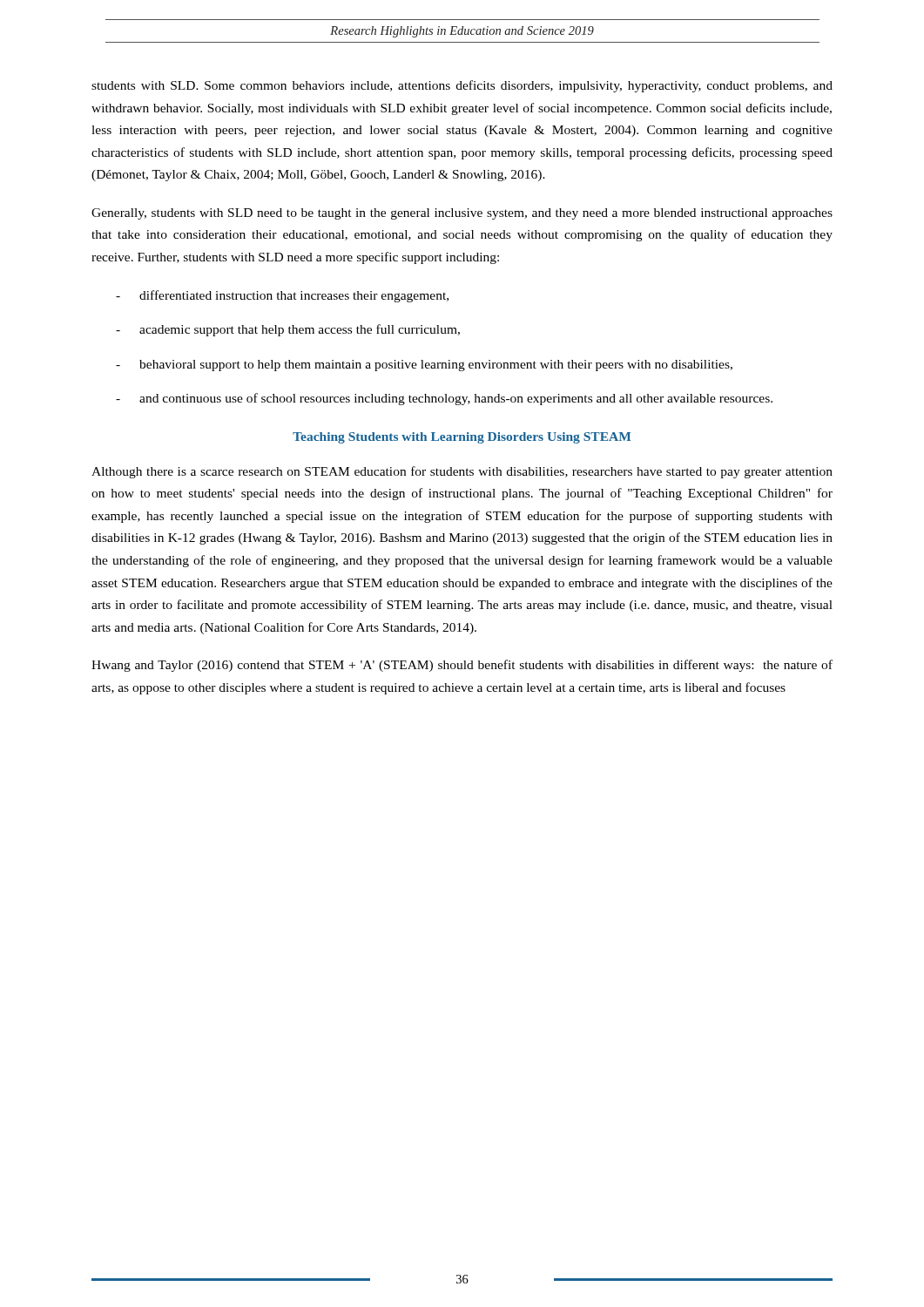Locate the block of text that opens with "Hwang and Taylor"

pyautogui.click(x=462, y=676)
